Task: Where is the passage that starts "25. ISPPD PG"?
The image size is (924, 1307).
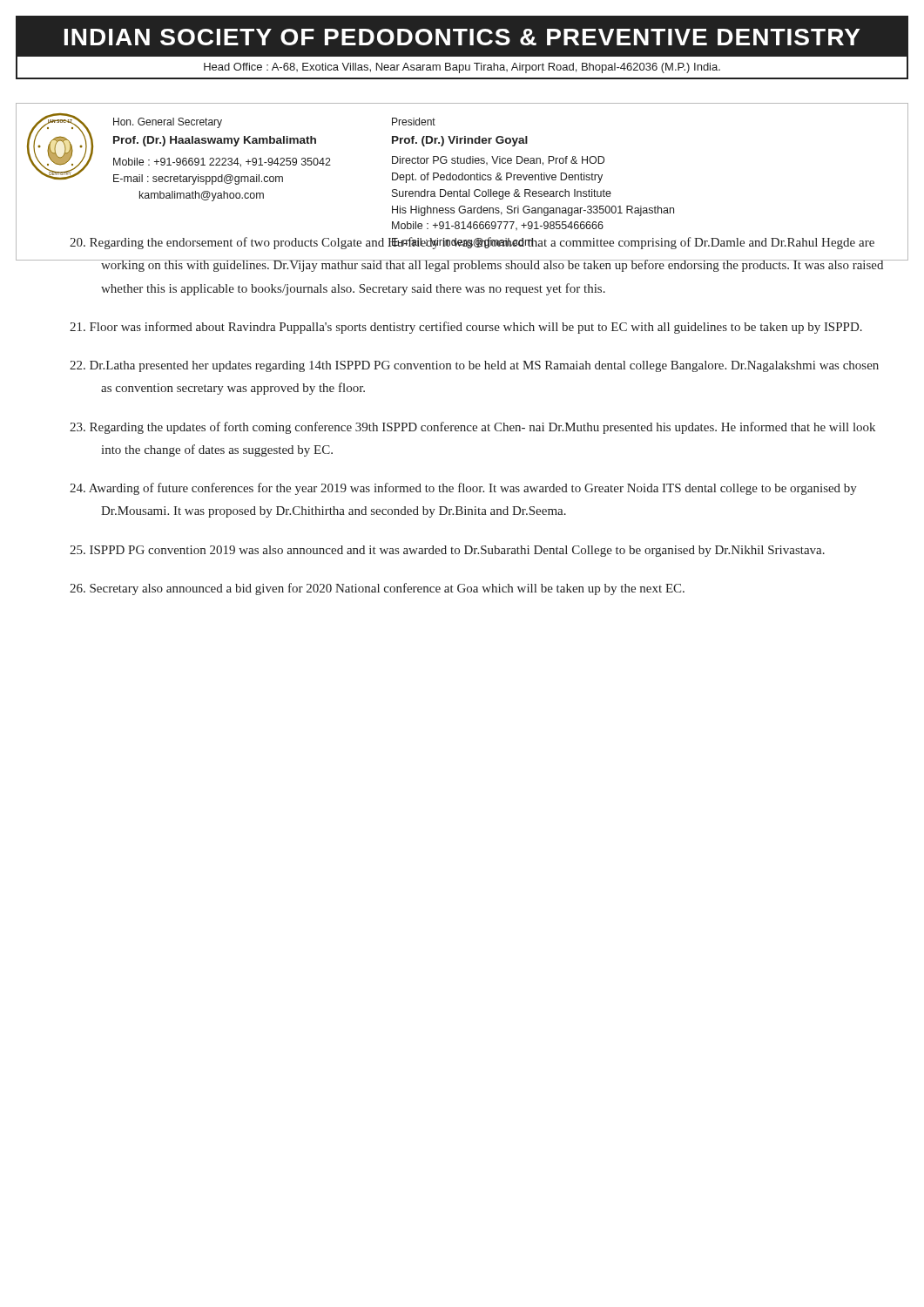Action: 447,549
